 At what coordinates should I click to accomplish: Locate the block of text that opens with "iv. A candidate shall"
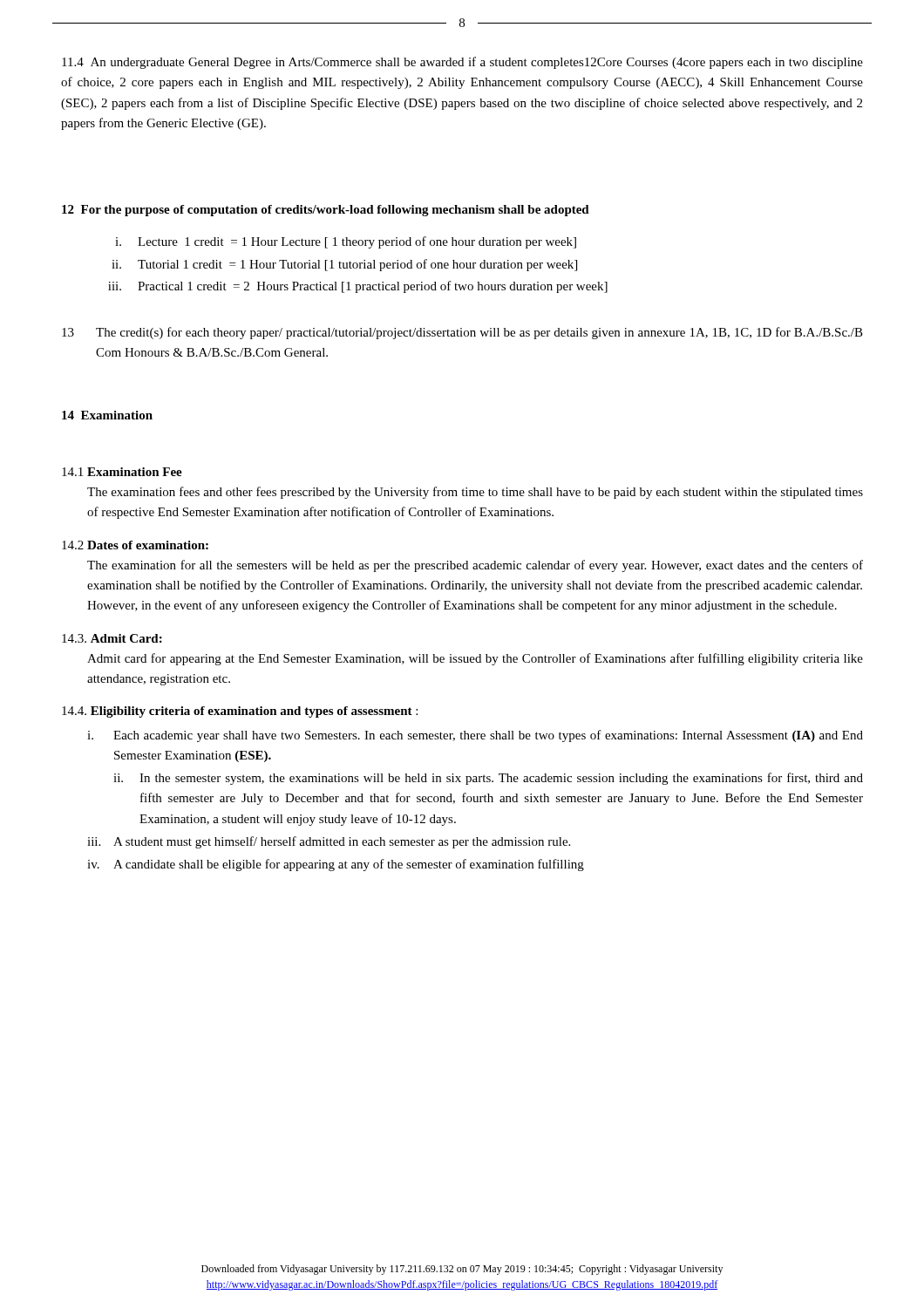475,865
